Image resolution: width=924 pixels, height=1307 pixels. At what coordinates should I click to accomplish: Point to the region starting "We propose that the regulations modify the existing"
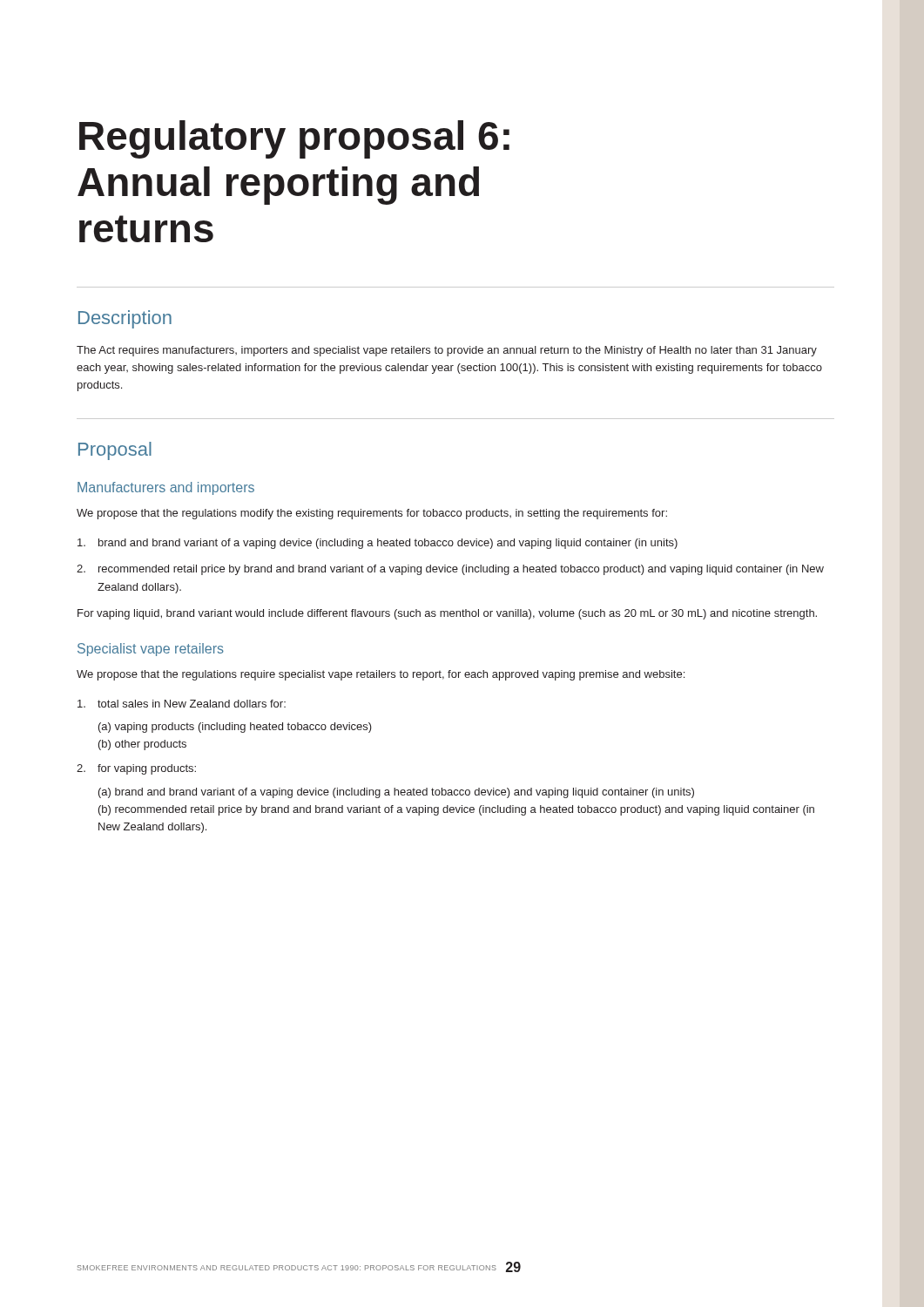click(x=455, y=513)
